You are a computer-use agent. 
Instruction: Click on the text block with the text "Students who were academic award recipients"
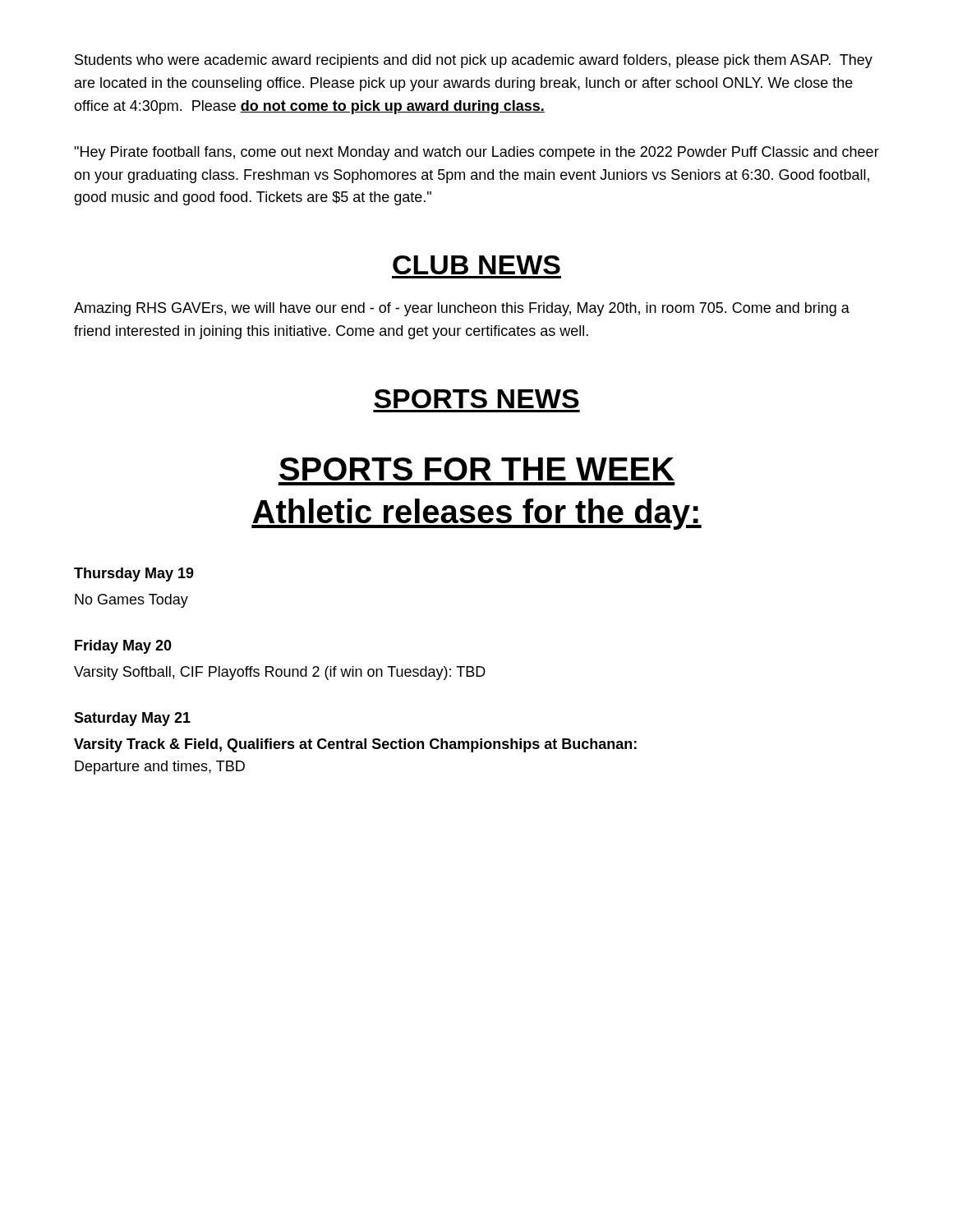(473, 83)
